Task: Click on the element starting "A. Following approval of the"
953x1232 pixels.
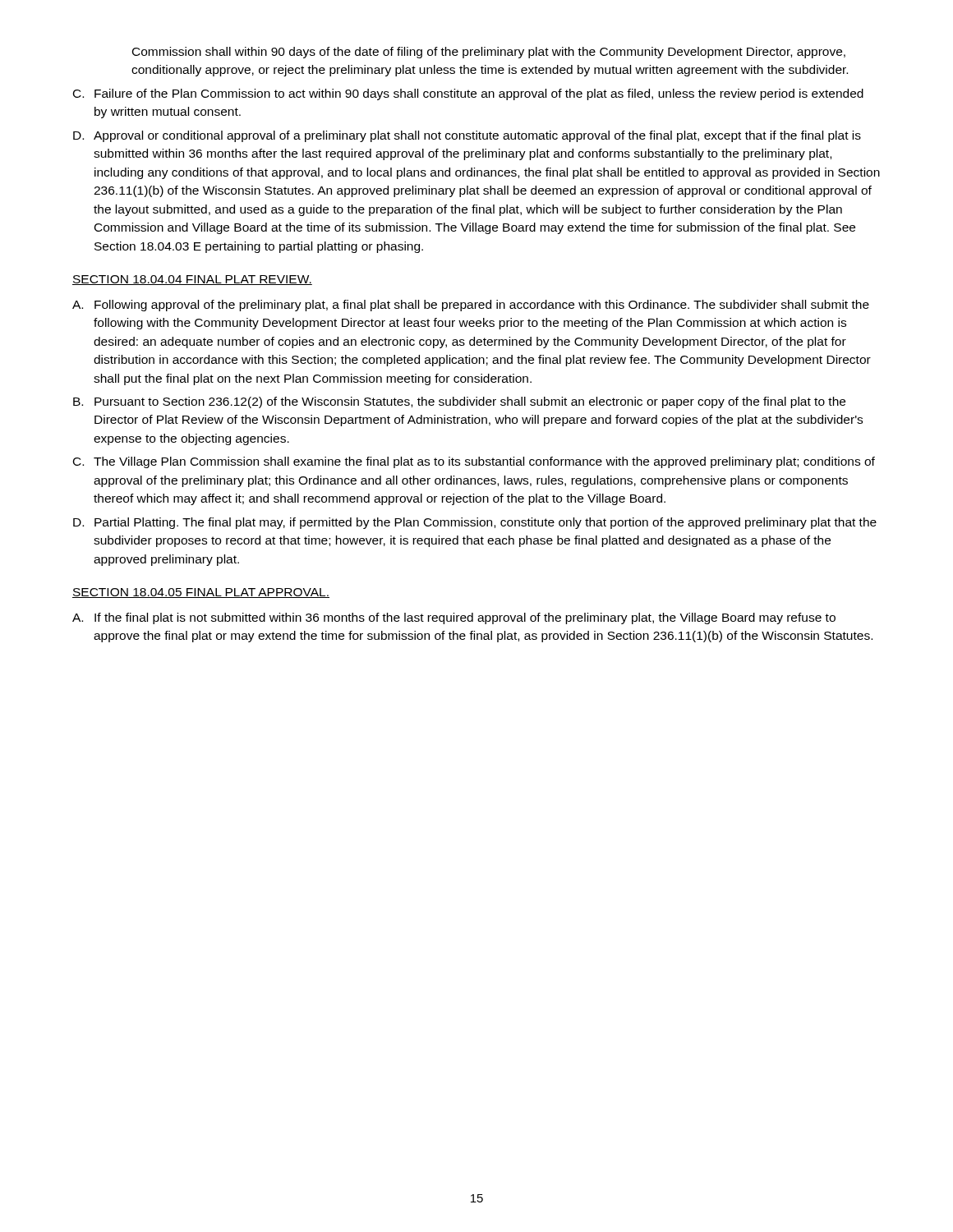Action: (x=476, y=342)
